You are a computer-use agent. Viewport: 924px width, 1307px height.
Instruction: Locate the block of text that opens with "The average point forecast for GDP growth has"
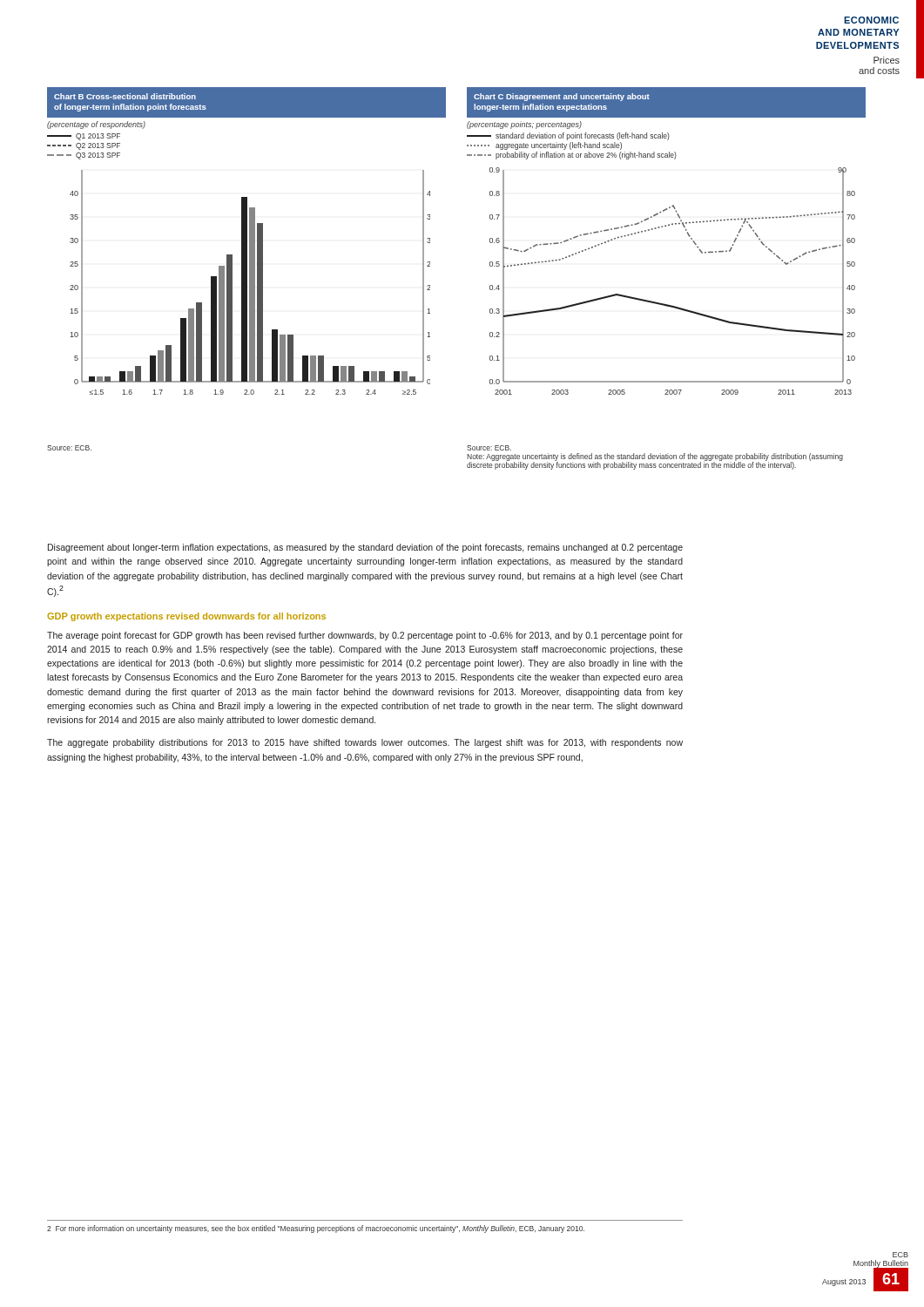365,677
